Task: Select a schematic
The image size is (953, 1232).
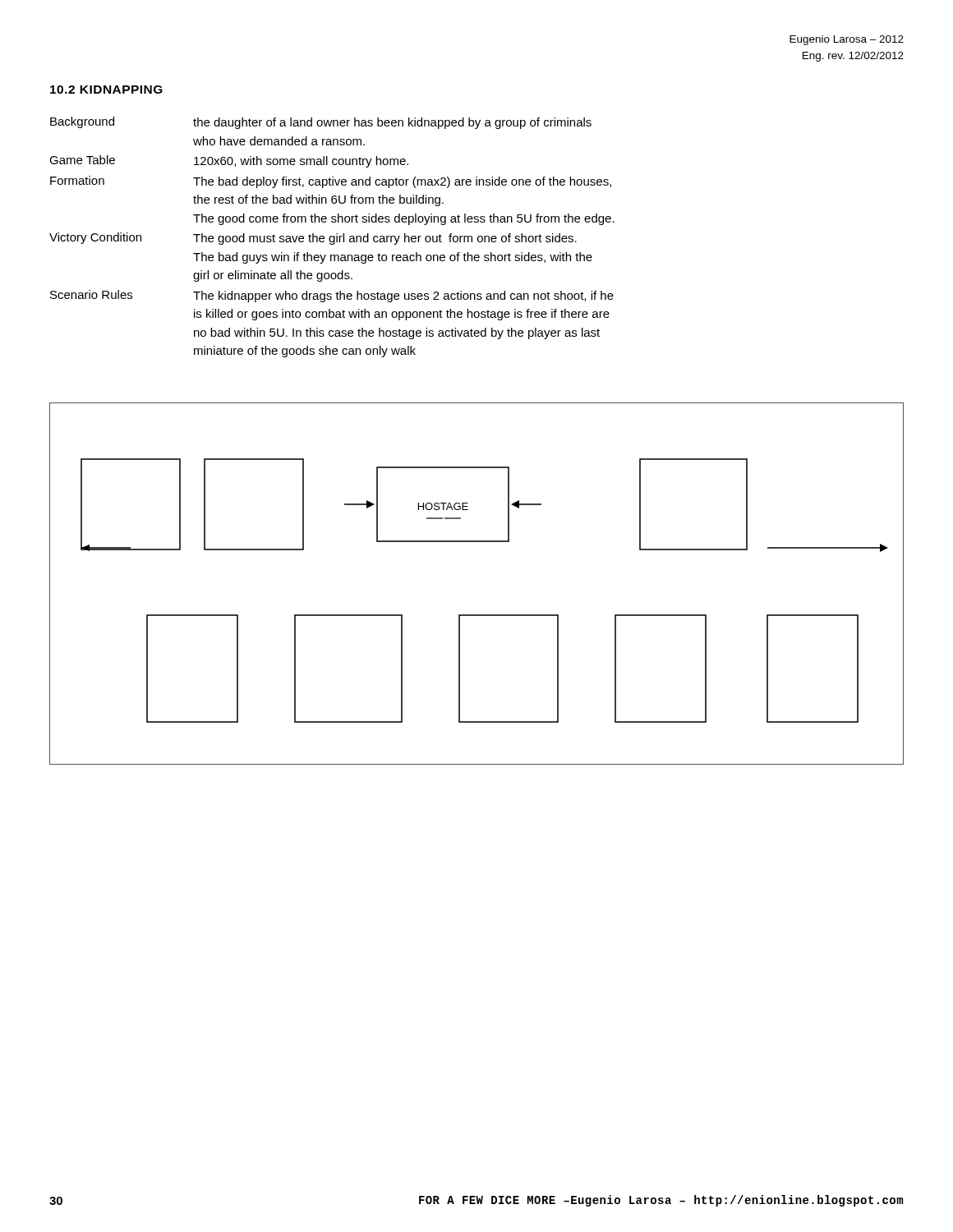Action: (476, 584)
